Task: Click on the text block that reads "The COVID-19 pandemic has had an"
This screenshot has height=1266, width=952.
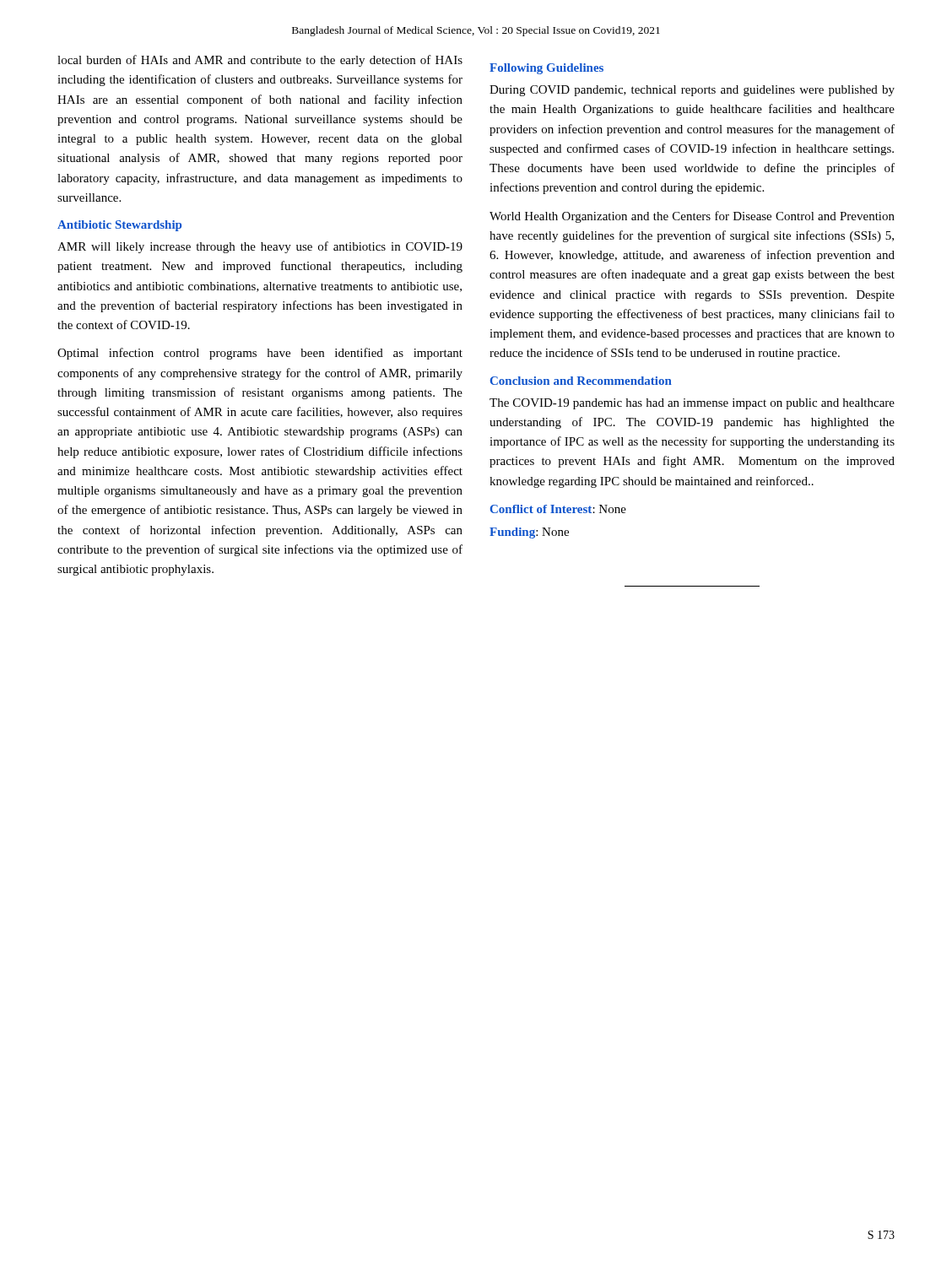Action: (x=692, y=442)
